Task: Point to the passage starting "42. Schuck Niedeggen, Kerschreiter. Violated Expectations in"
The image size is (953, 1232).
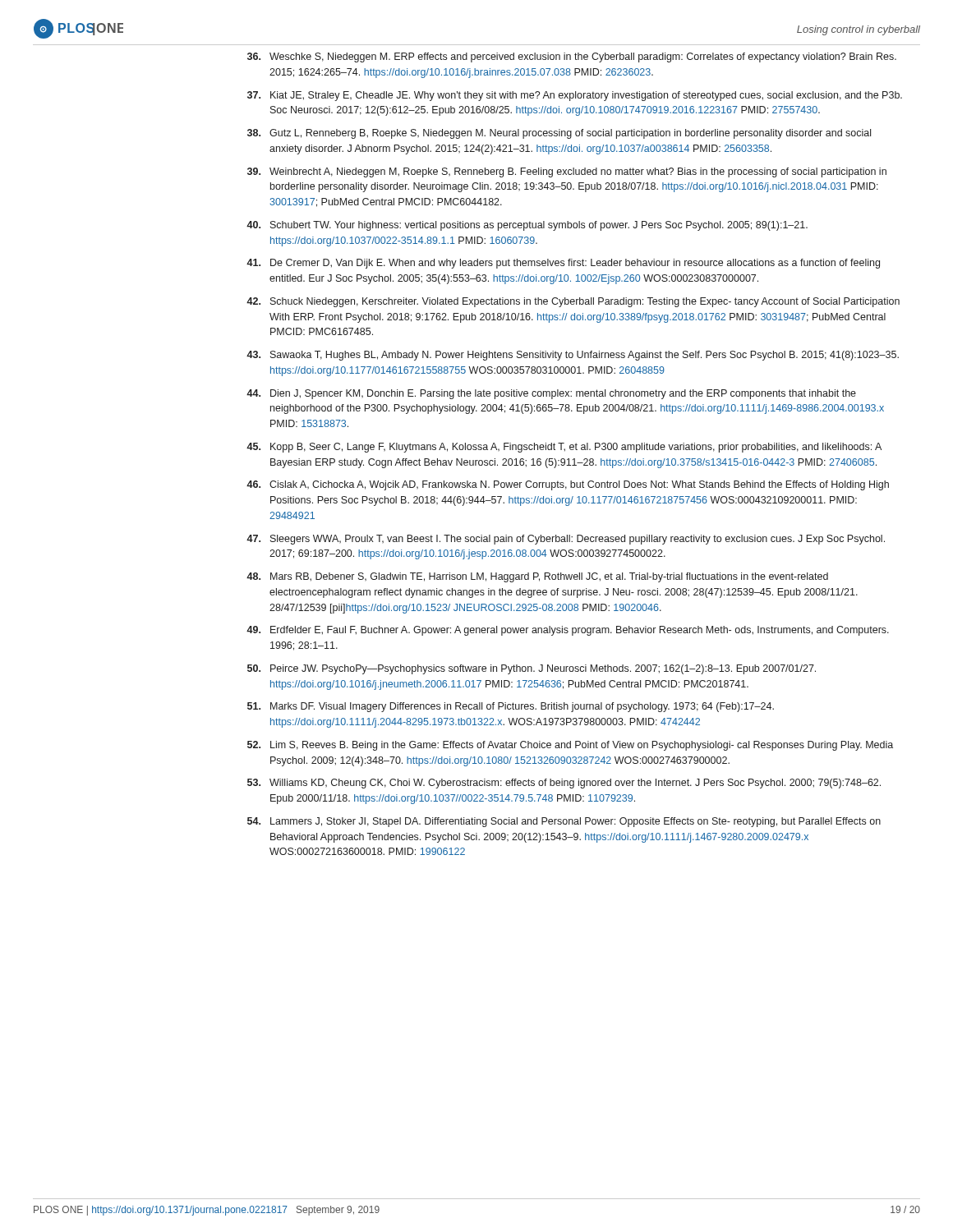Action: (x=567, y=317)
